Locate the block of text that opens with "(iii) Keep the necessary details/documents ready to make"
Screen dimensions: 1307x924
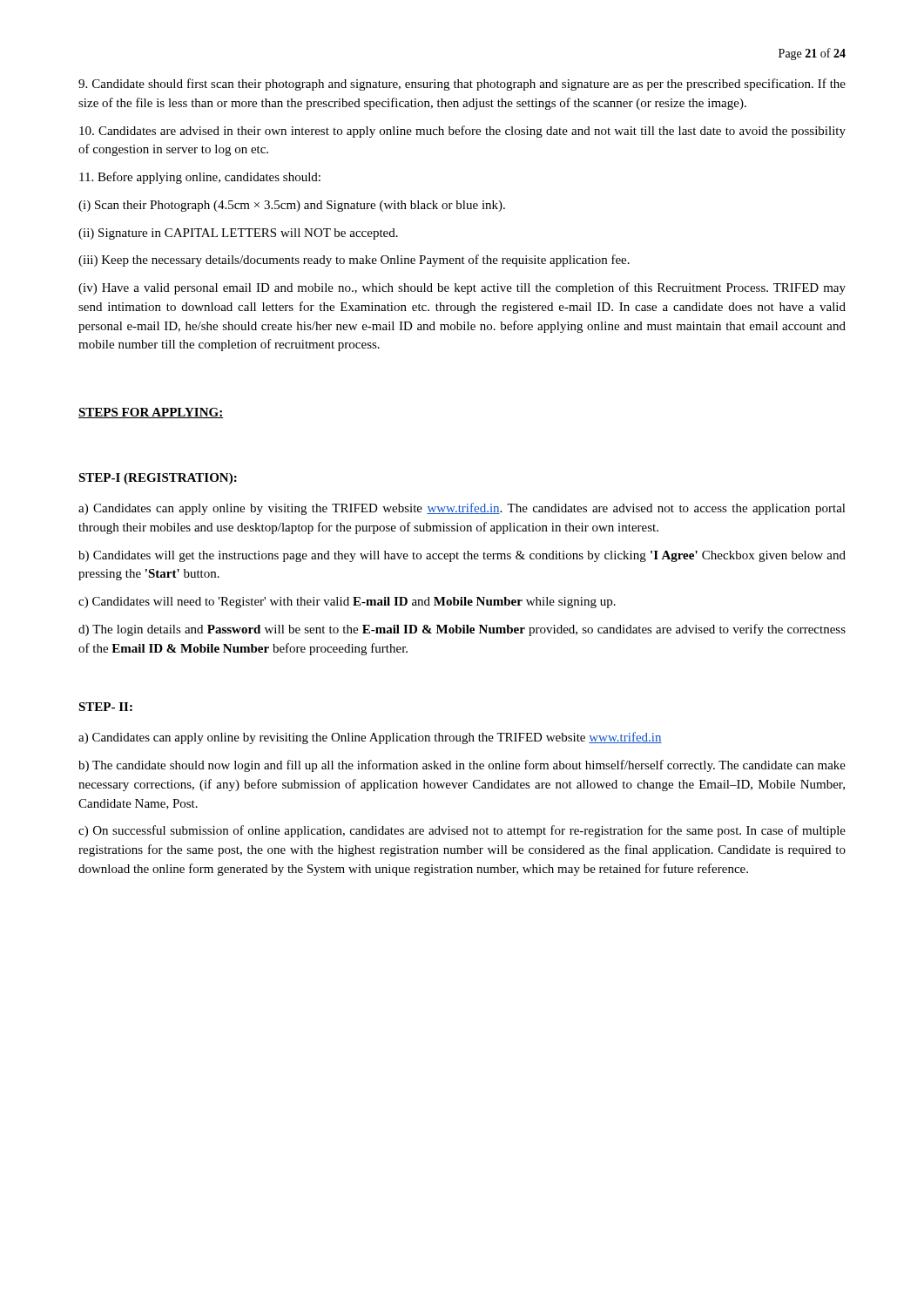point(462,261)
